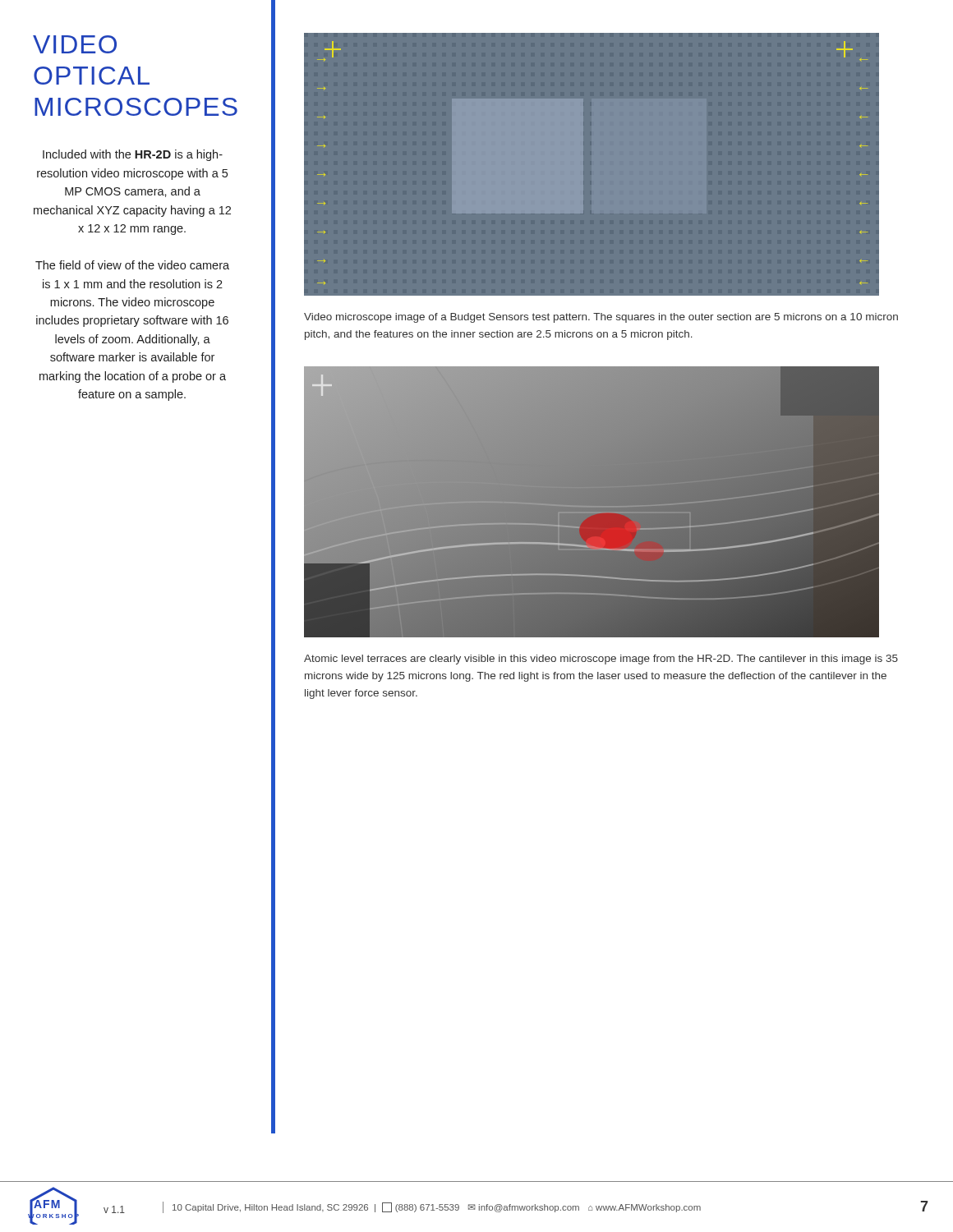Find the caption that reads "Atomic level terraces are clearly visible in"
Image resolution: width=953 pixels, height=1232 pixels.
coord(601,675)
